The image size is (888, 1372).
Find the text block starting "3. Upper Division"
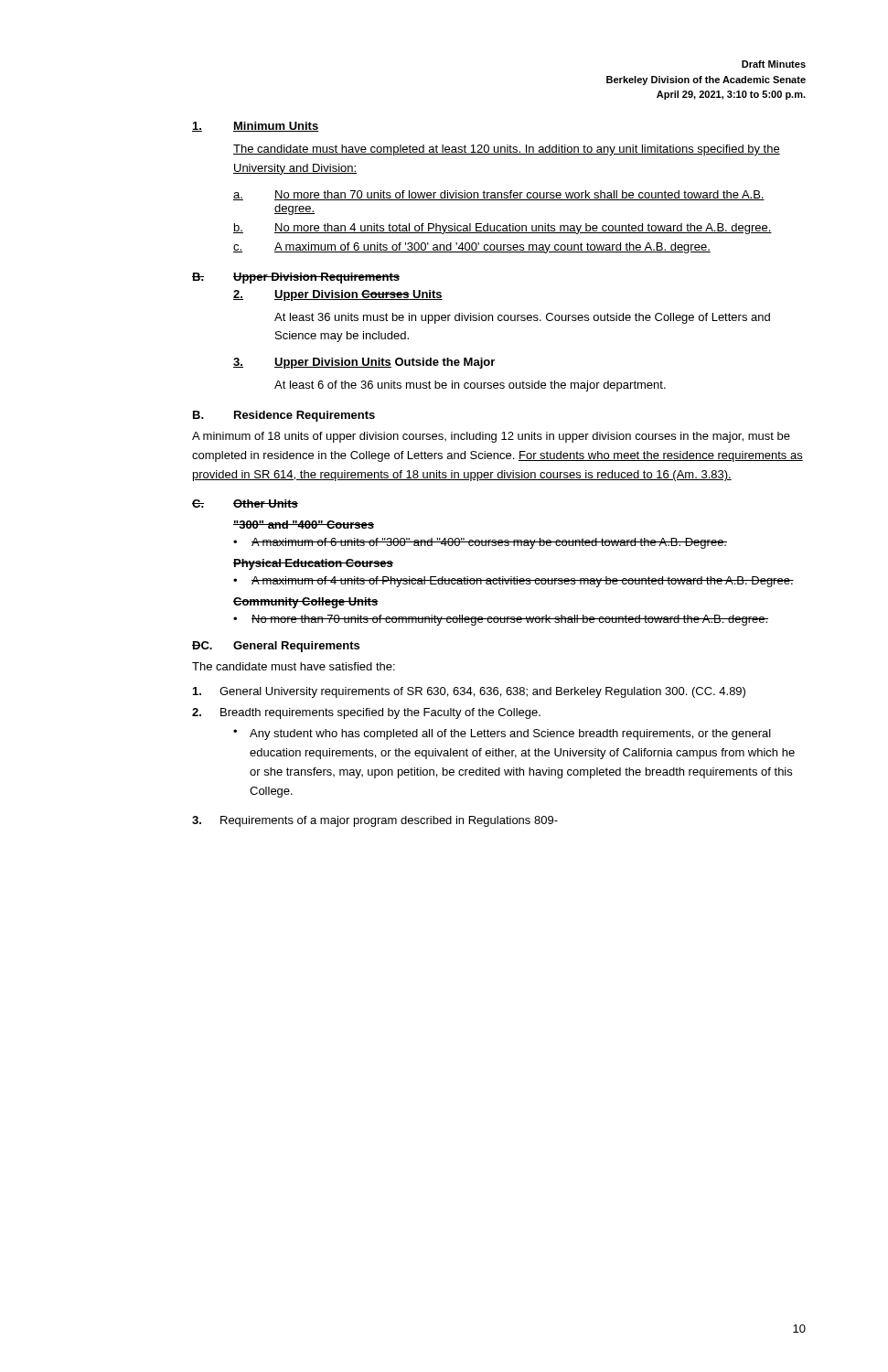click(519, 375)
